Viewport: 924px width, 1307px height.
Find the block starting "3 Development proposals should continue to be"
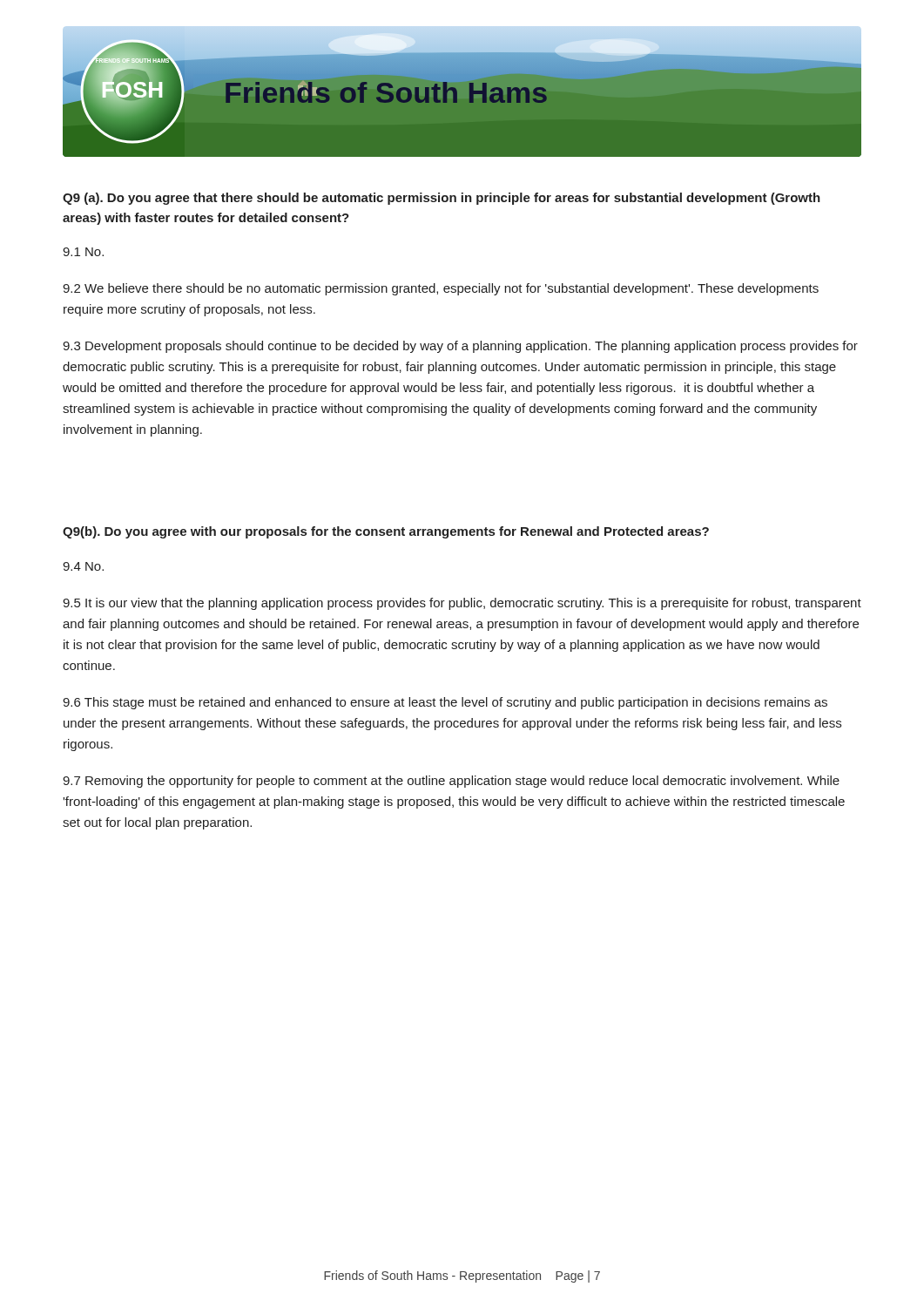pos(460,387)
